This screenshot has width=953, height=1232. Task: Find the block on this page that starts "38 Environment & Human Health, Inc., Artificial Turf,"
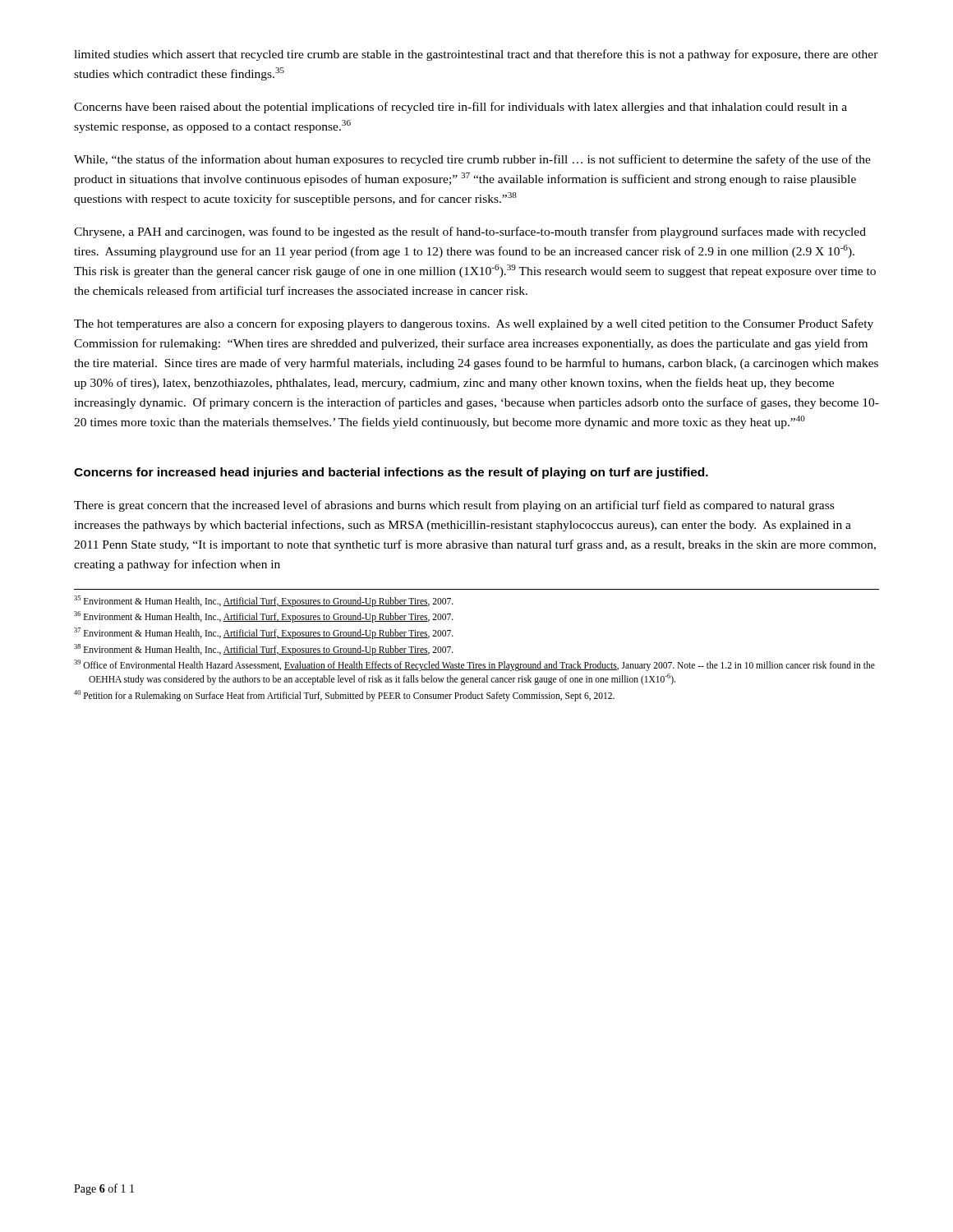(264, 650)
